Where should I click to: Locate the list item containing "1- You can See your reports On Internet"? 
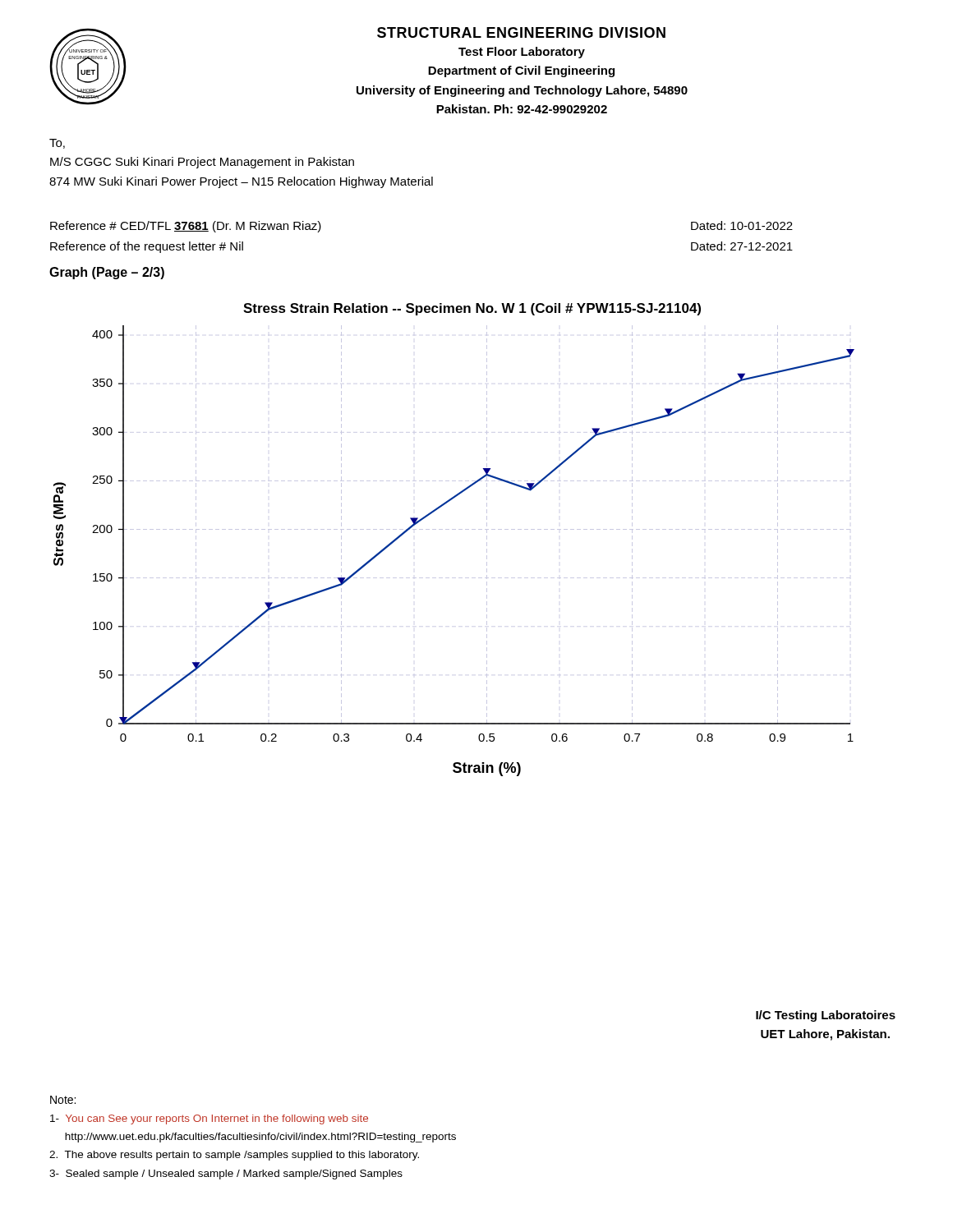[x=253, y=1127]
